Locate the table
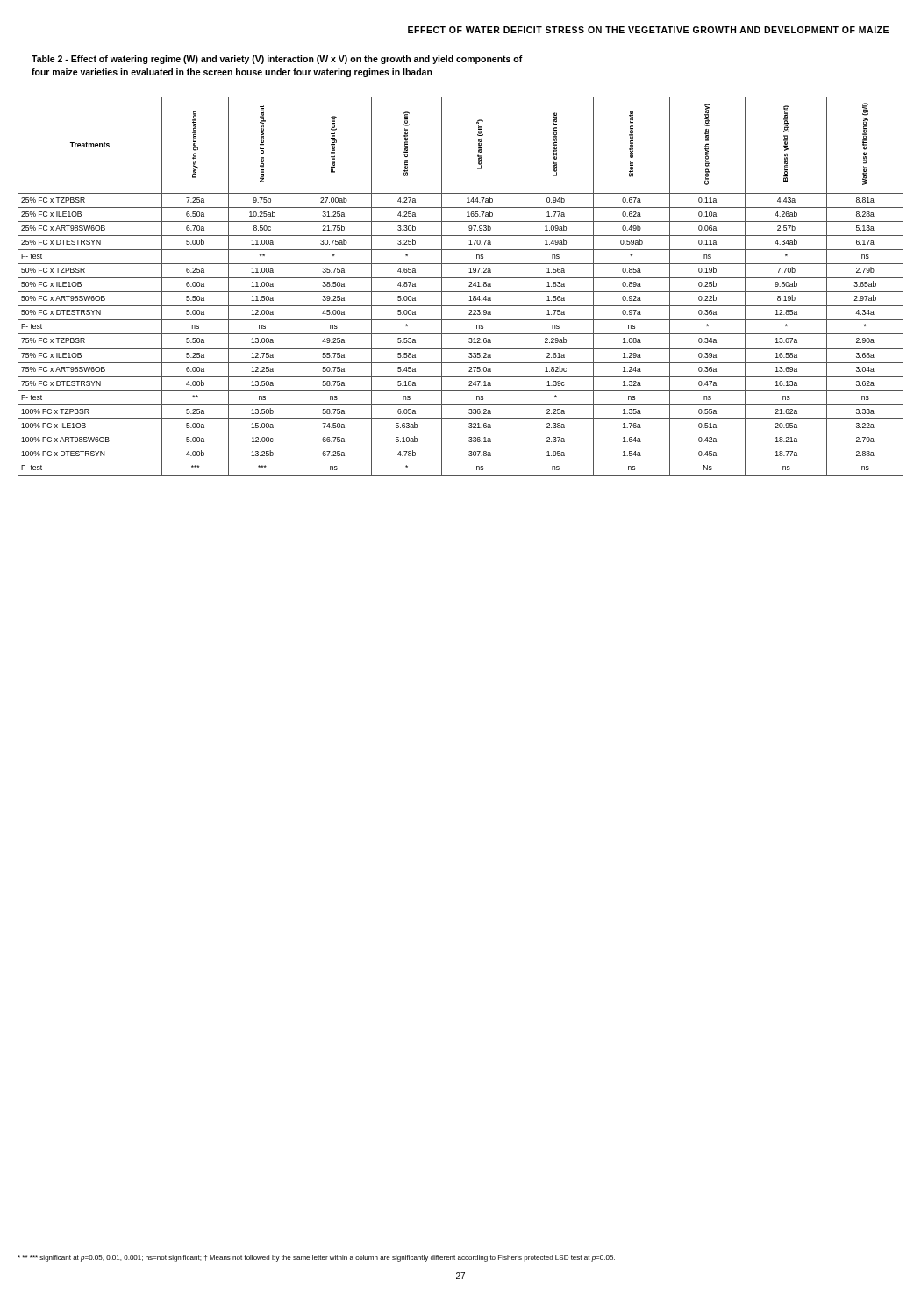The height and width of the screenshot is (1316, 921). pyautogui.click(x=460, y=286)
